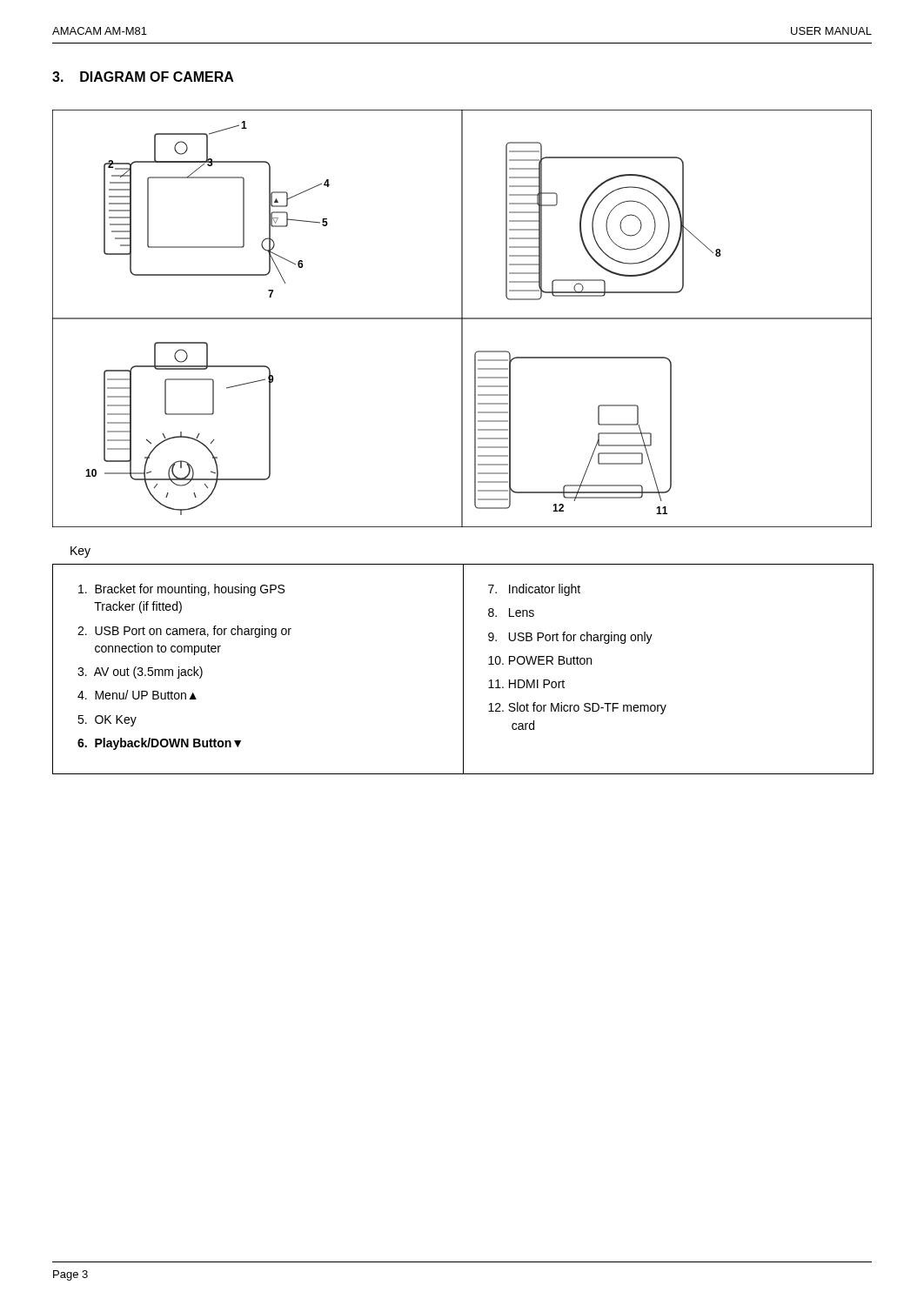Select the text block starting "9. USB Port for charging only"
This screenshot has height=1305, width=924.
click(x=570, y=637)
